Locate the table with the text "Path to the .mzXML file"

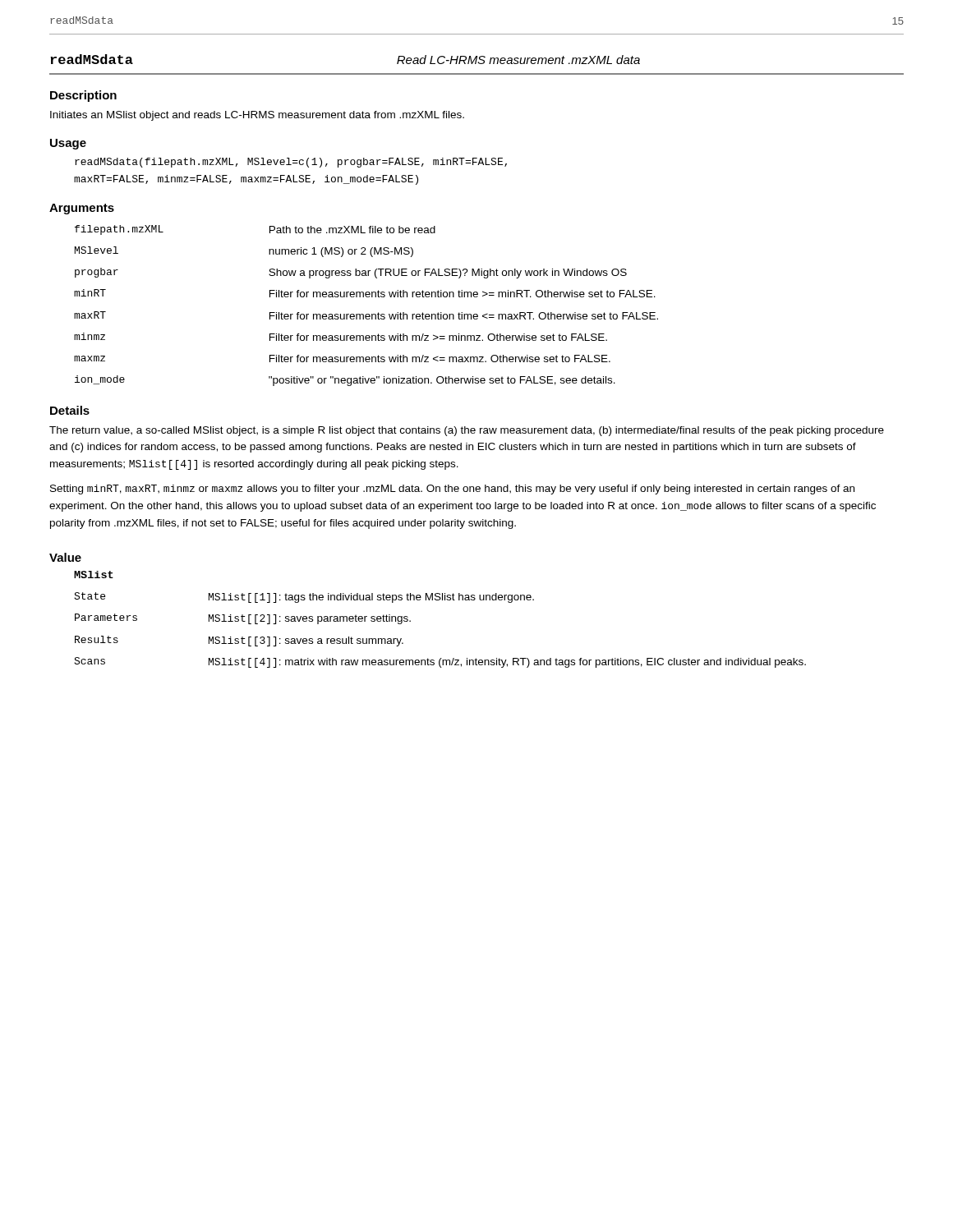(476, 305)
